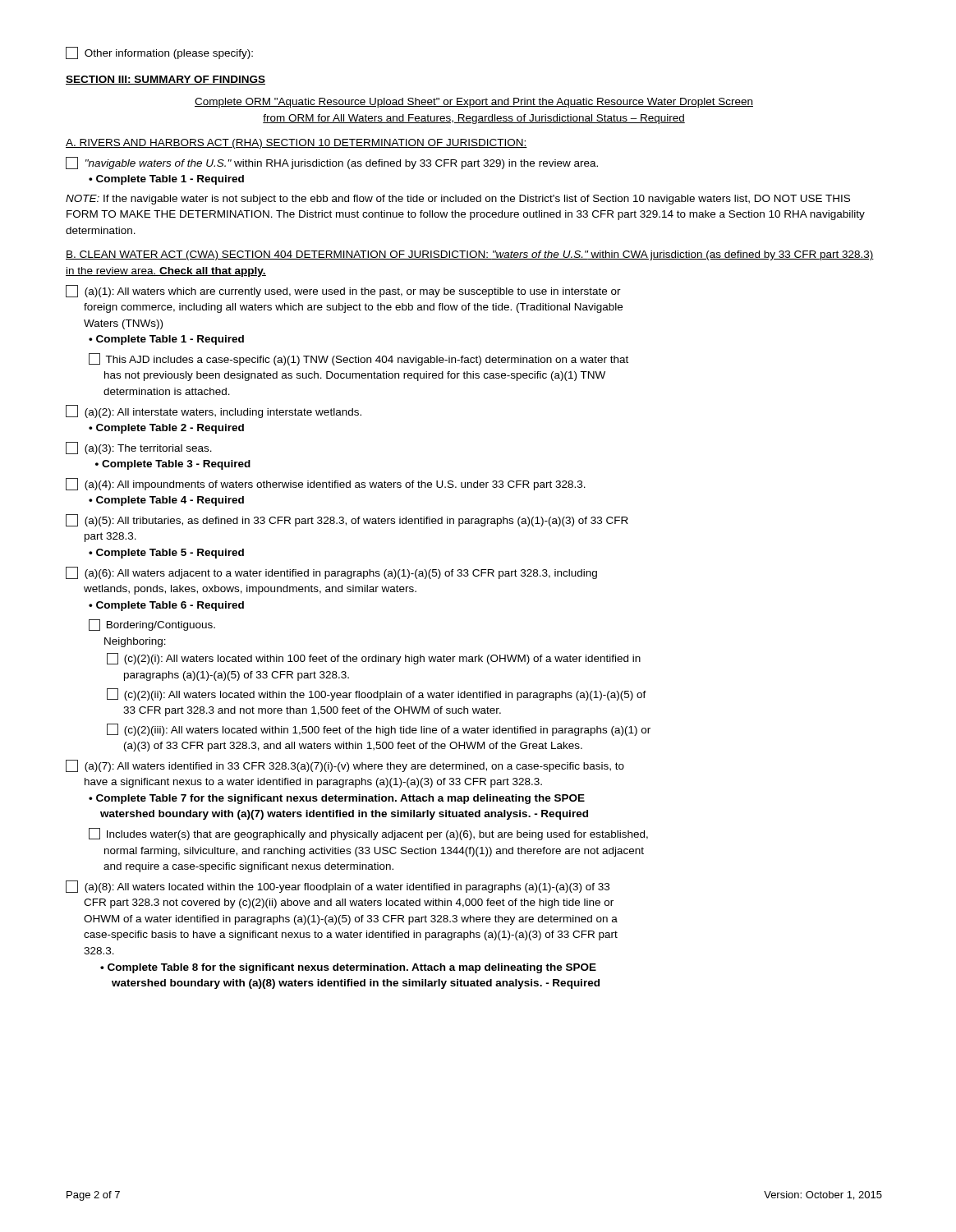Select the text block with the text "A. RIVERS AND HARBORS ACT"

[296, 143]
